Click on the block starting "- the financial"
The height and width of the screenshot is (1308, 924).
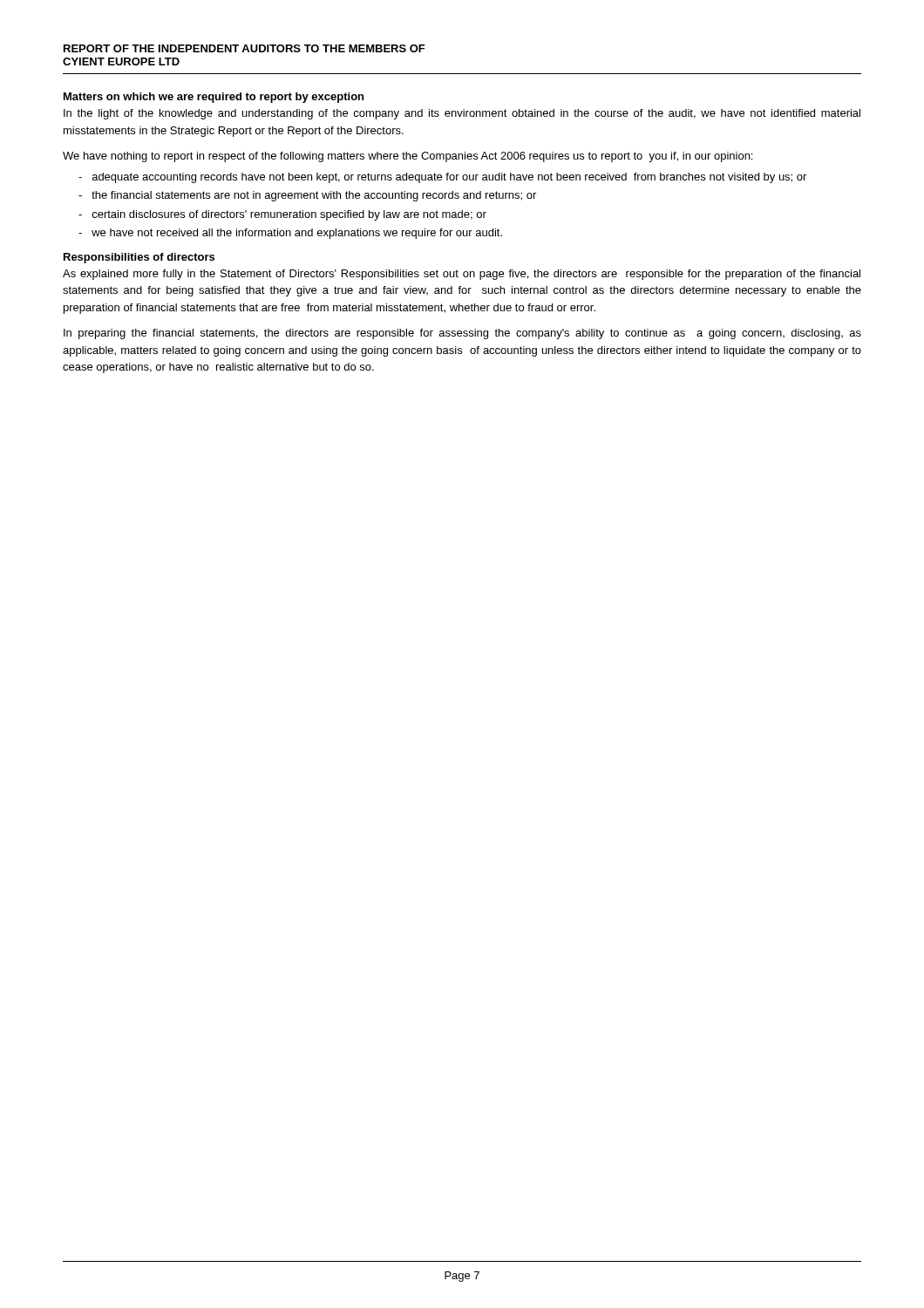point(307,195)
